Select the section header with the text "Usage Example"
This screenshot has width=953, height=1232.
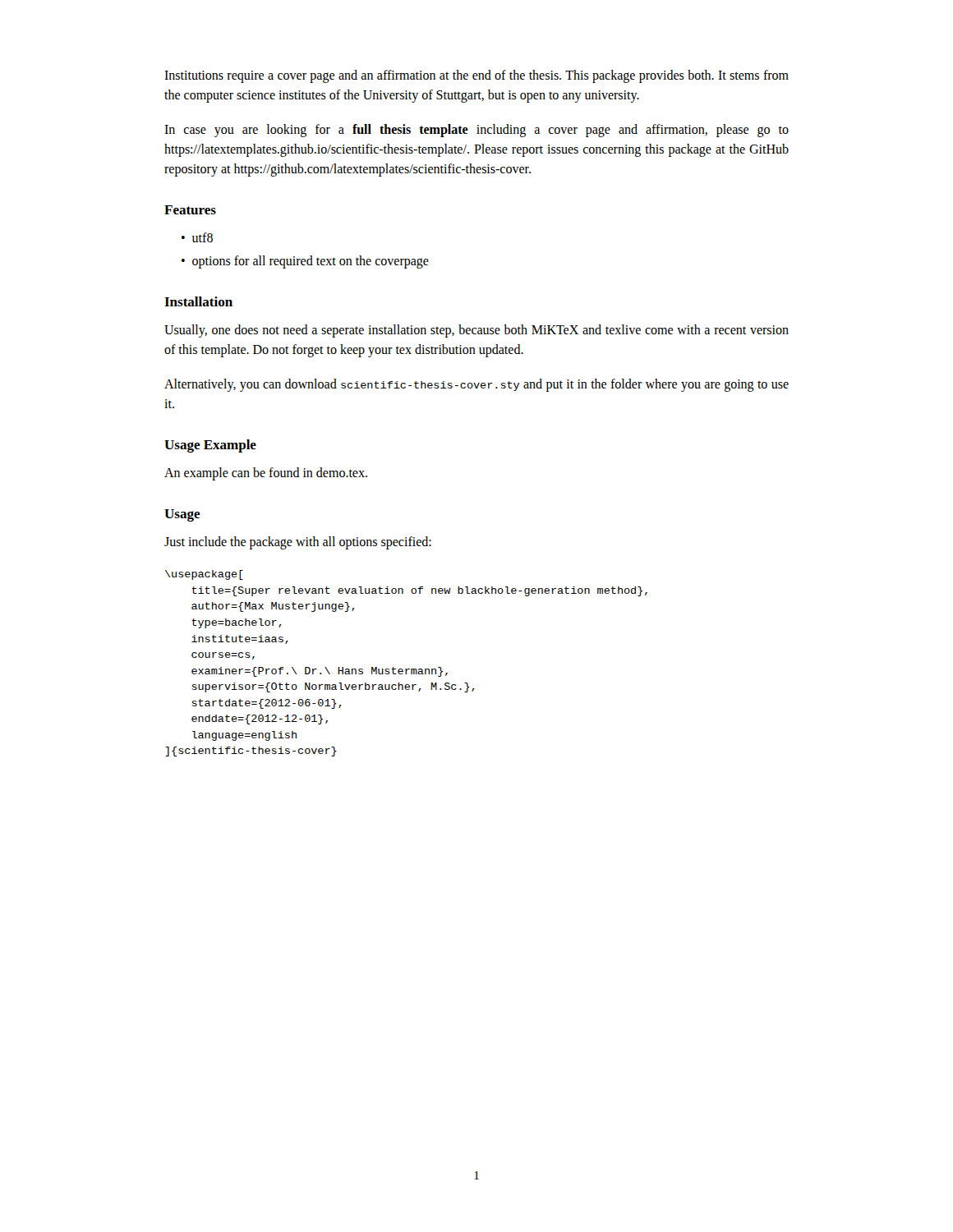(x=210, y=445)
